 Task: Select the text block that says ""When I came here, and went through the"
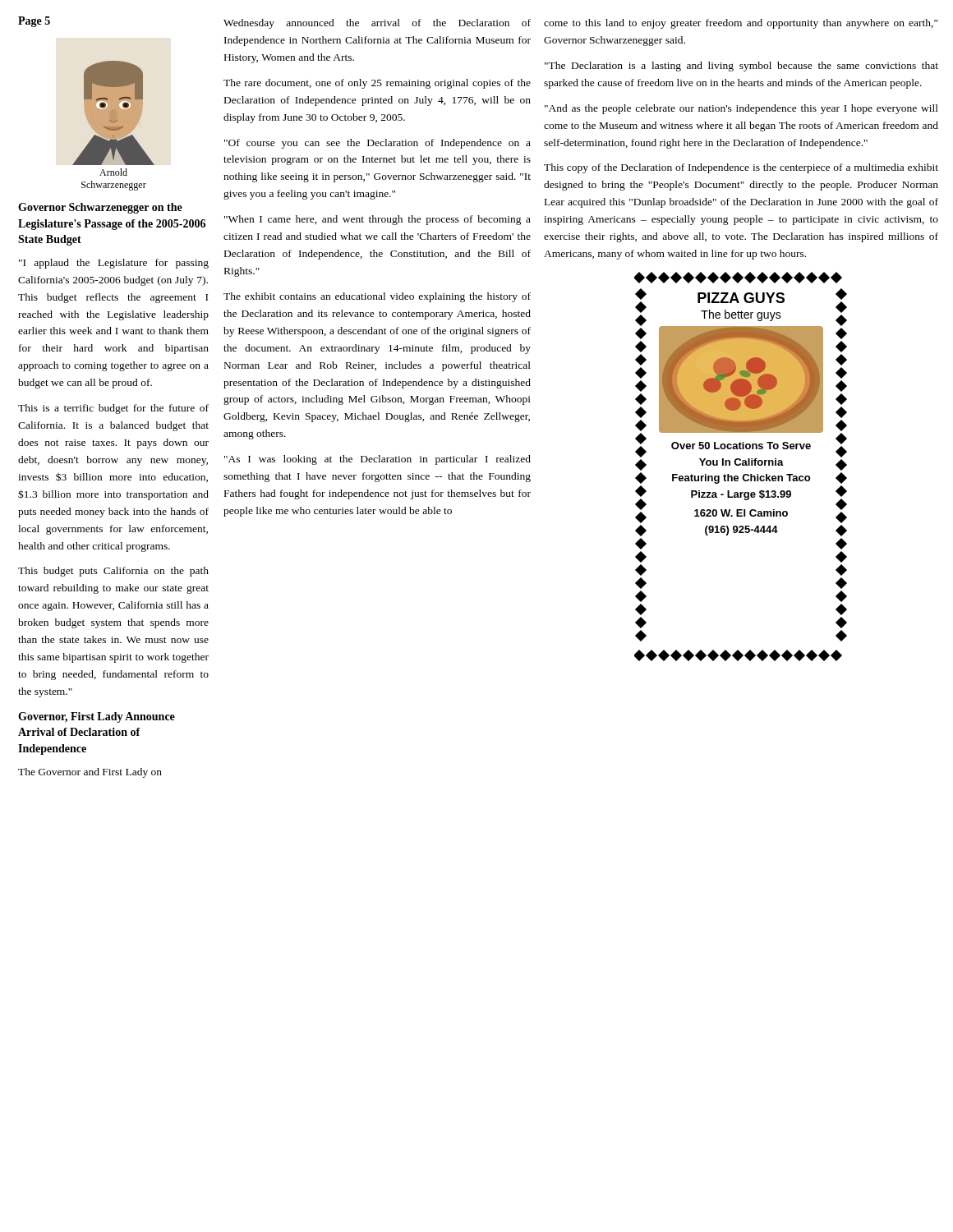pyautogui.click(x=377, y=245)
